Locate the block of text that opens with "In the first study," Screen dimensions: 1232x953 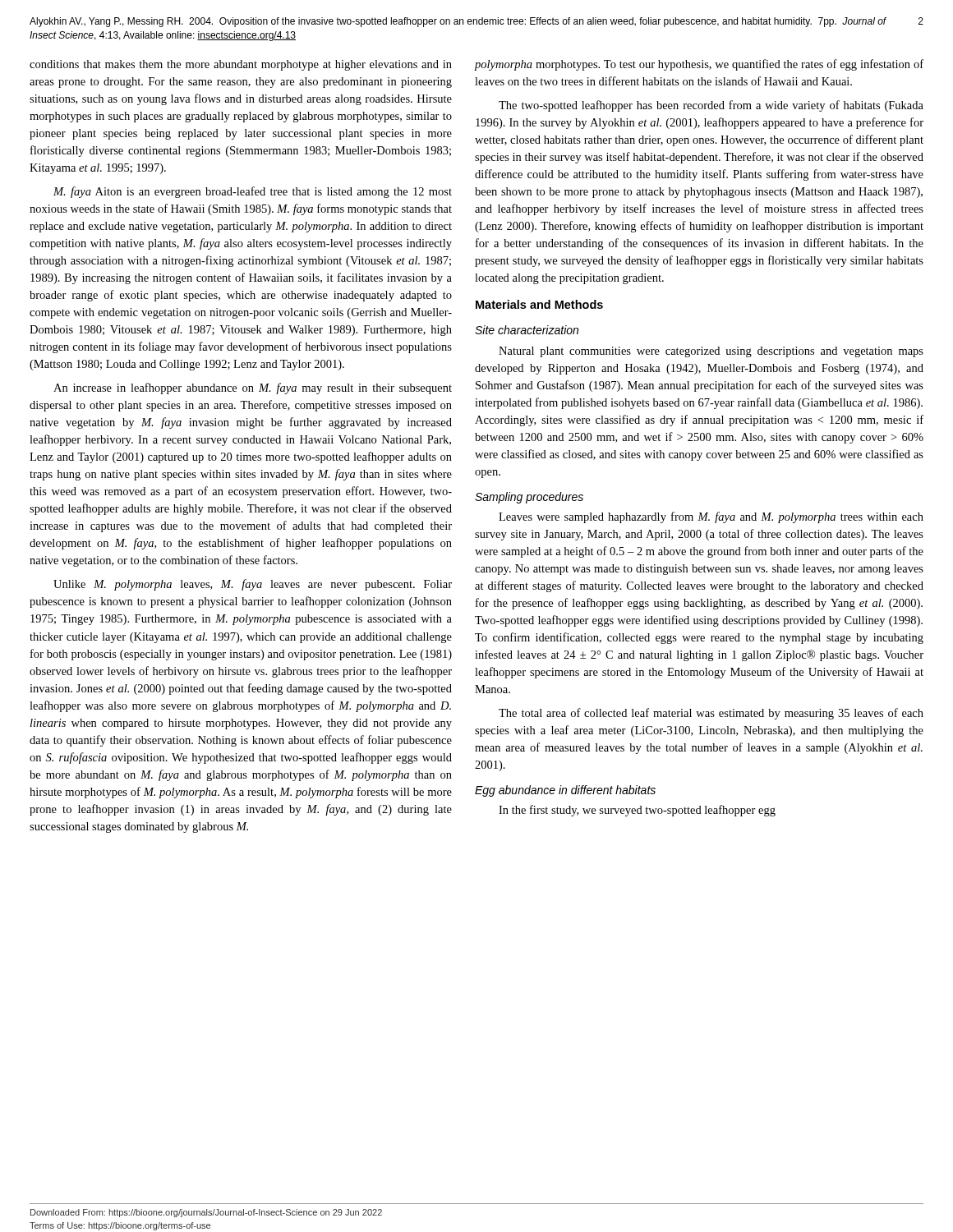(699, 811)
